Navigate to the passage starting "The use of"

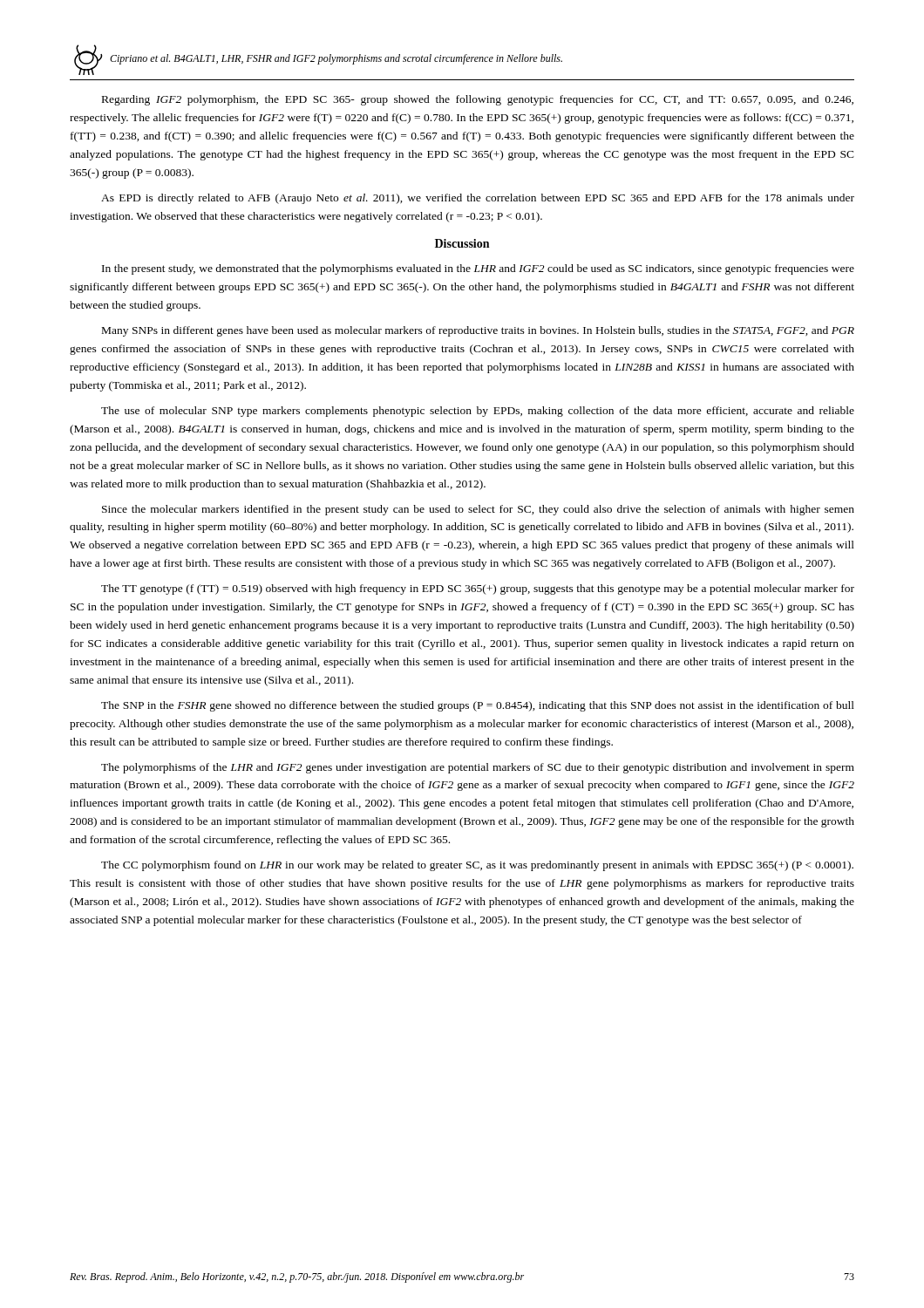coord(462,448)
